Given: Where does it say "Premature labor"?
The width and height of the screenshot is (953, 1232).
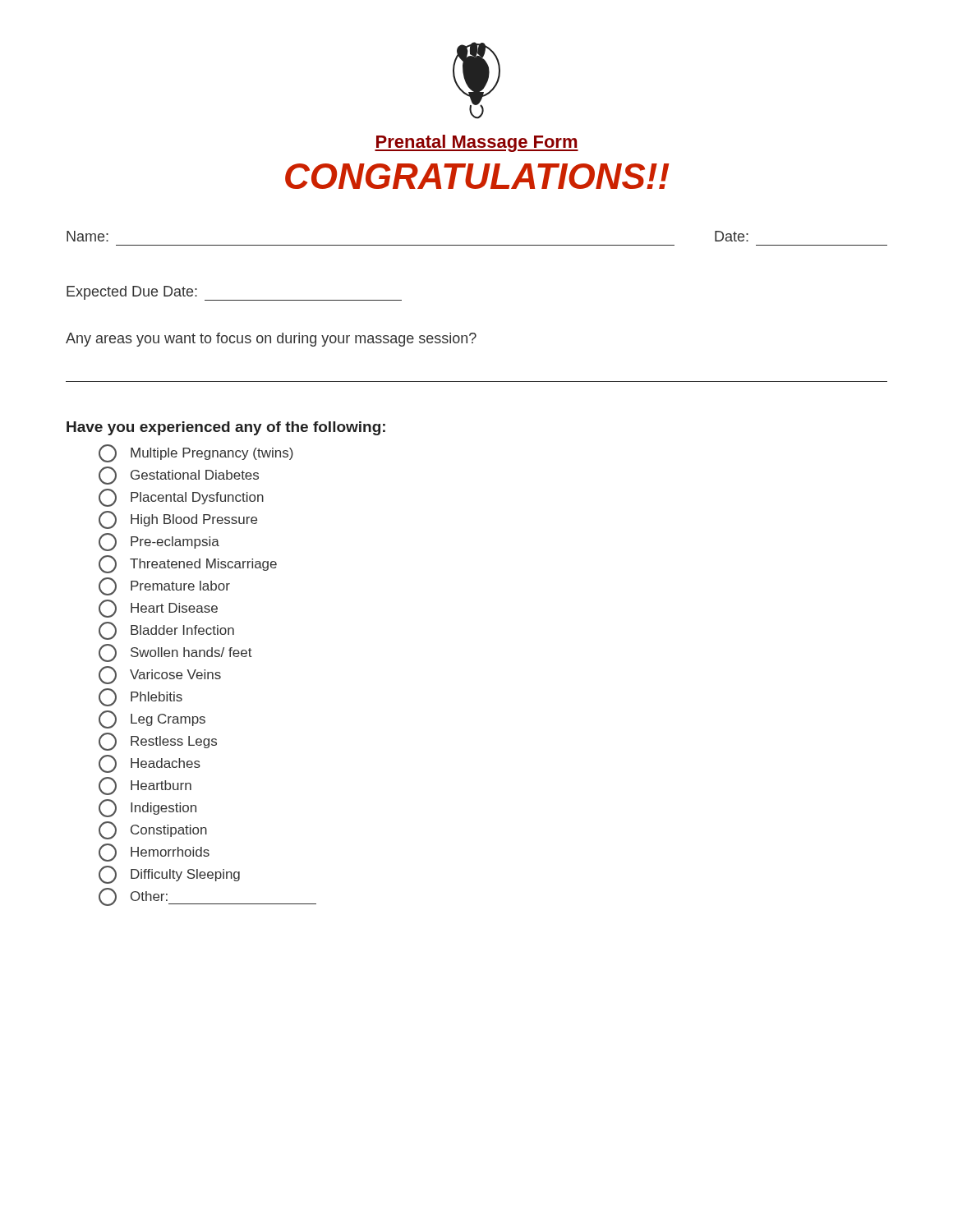Looking at the screenshot, I should coord(164,586).
